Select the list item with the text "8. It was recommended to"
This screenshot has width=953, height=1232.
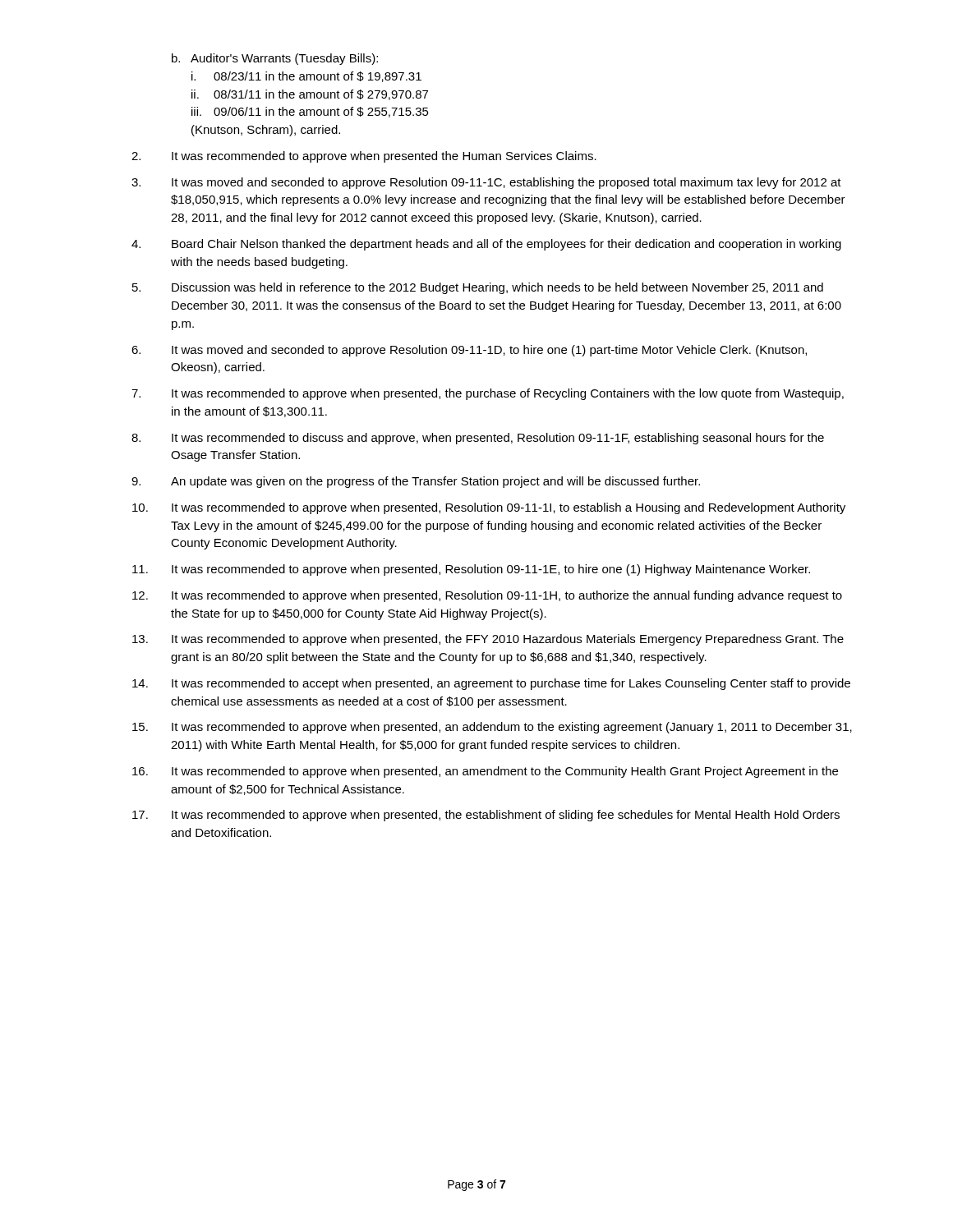click(x=493, y=446)
